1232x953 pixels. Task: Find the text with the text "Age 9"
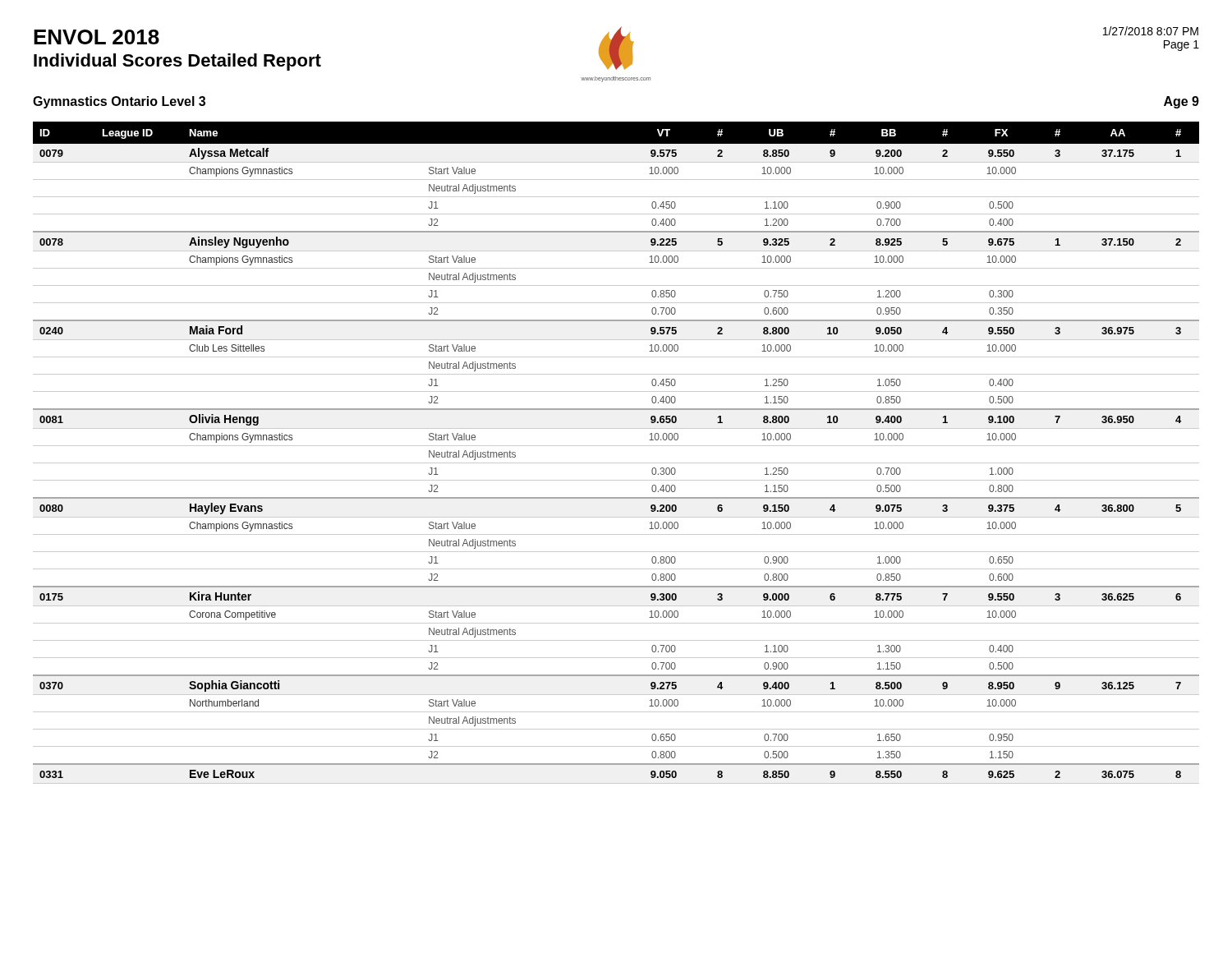pos(1181,101)
